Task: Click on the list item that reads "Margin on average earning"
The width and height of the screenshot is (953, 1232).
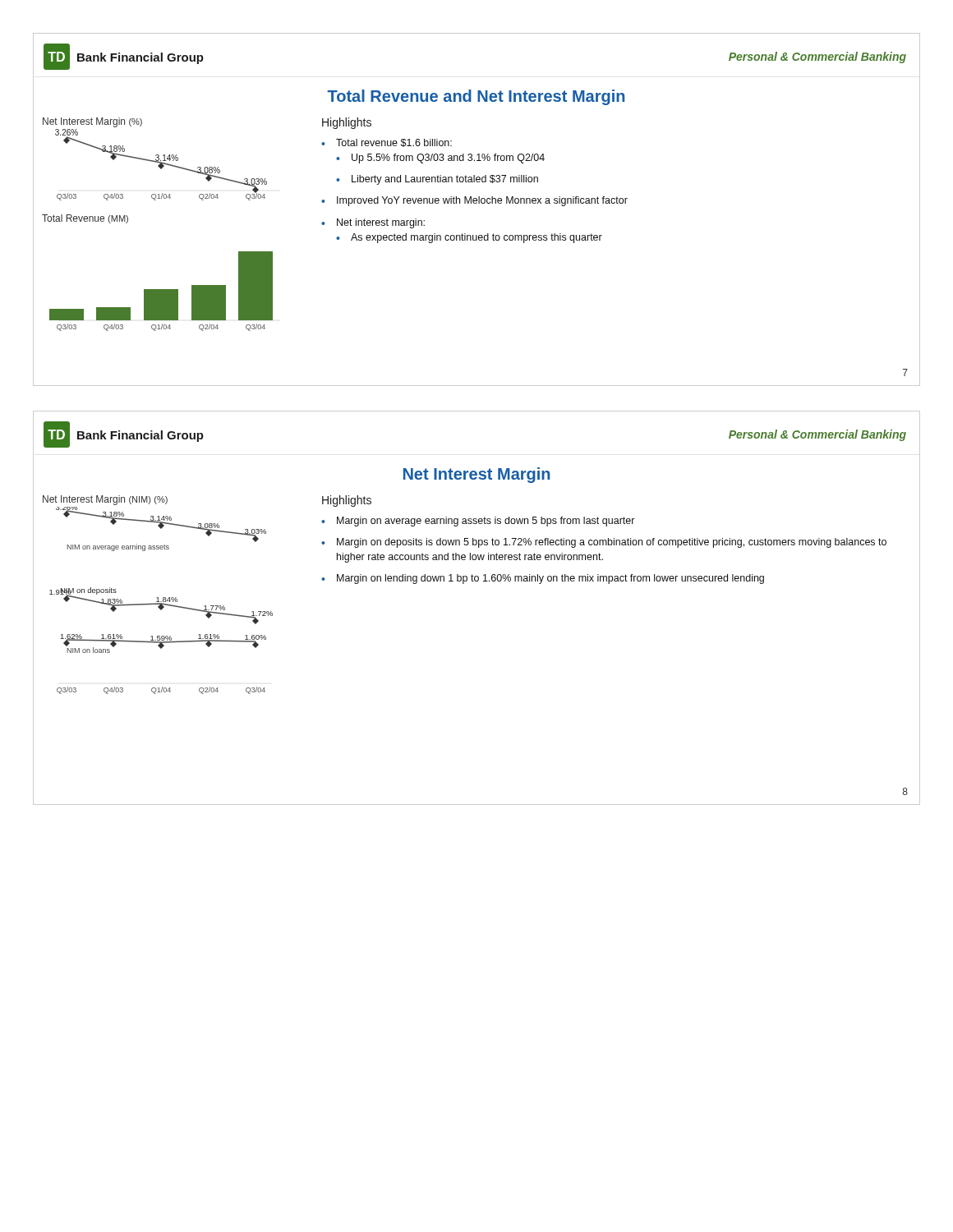Action: coord(485,521)
